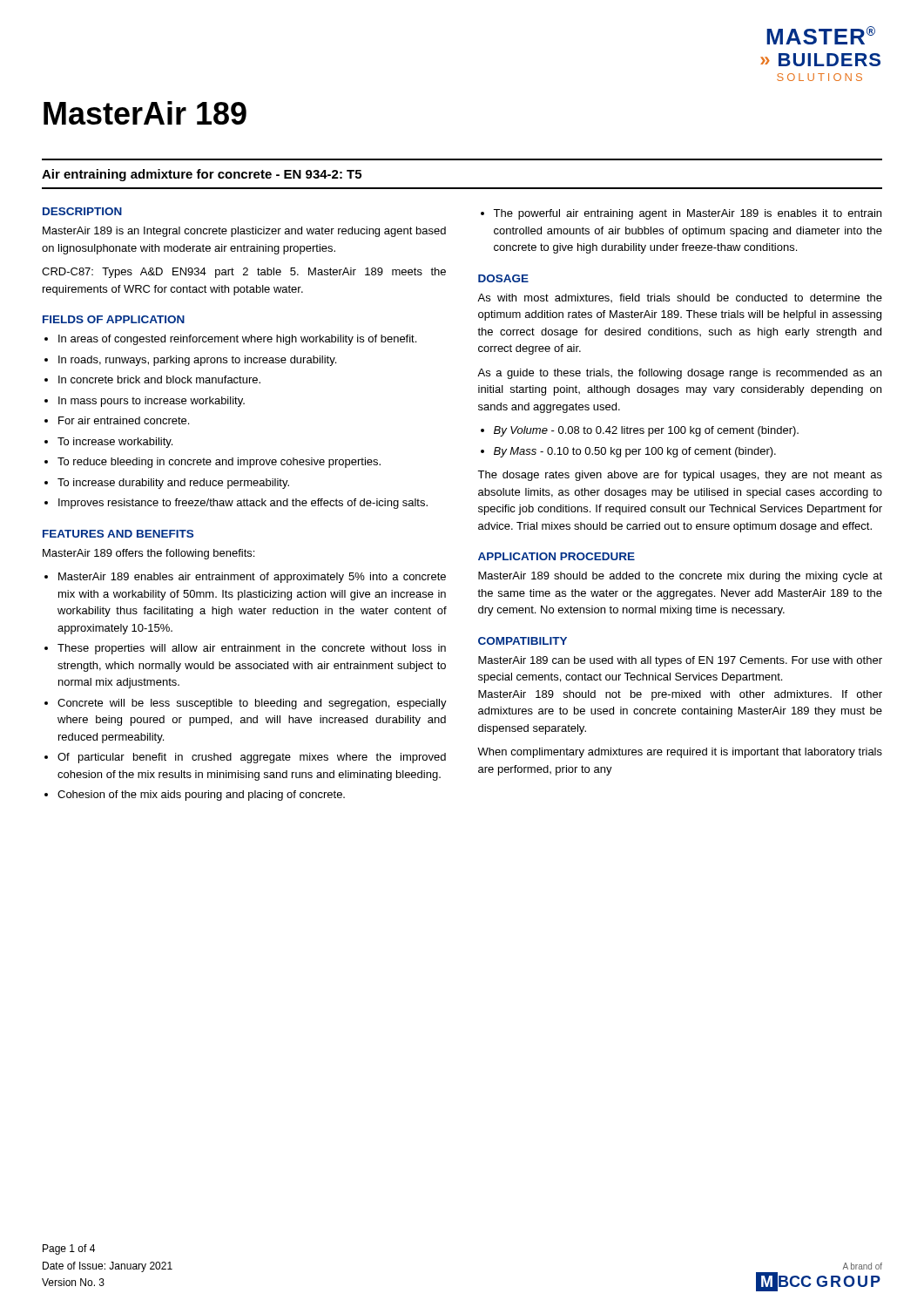Image resolution: width=924 pixels, height=1307 pixels.
Task: Point to the passage starting "The dosage rates given above"
Action: pyautogui.click(x=680, y=500)
